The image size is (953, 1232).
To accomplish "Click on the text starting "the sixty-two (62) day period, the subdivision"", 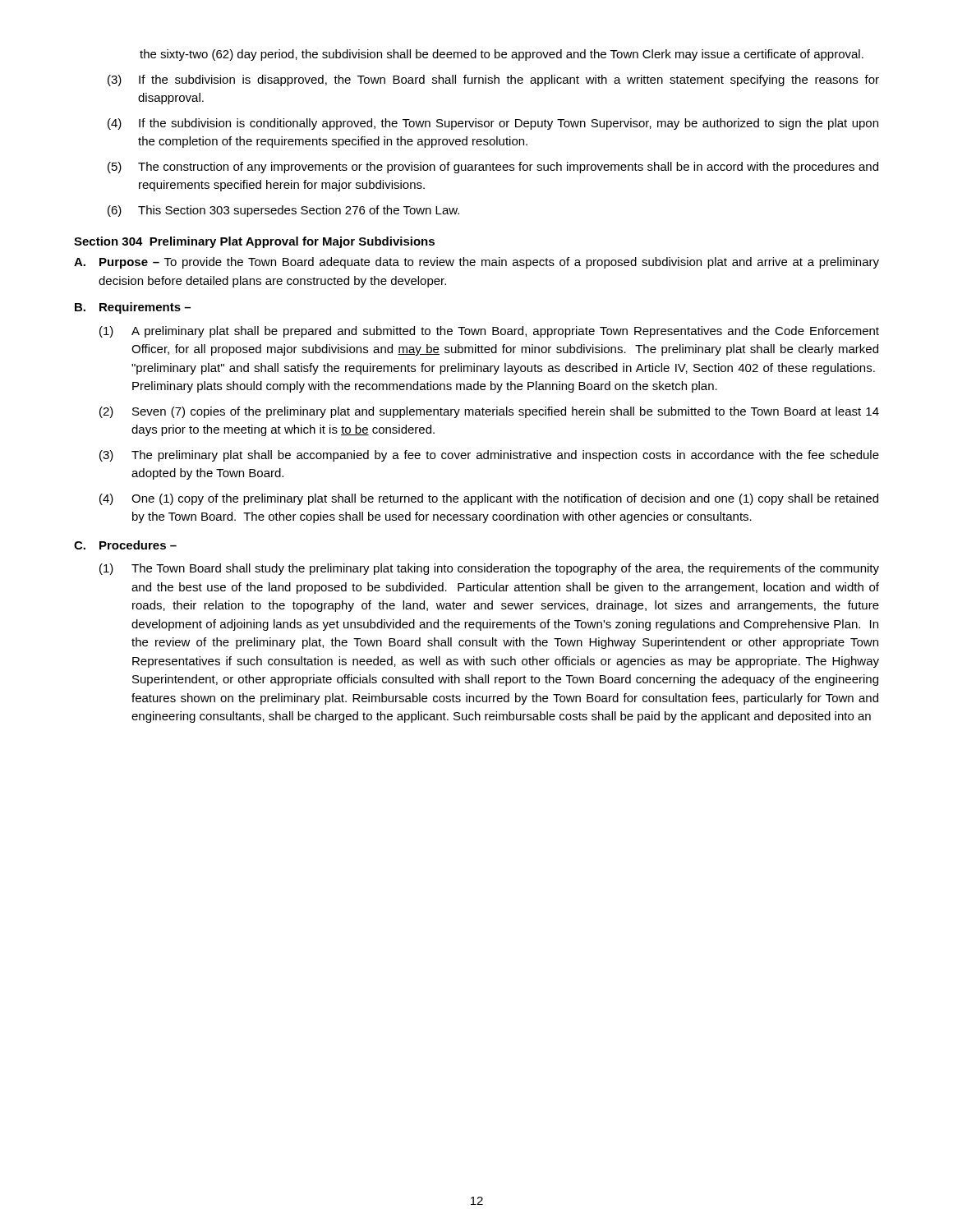I will pyautogui.click(x=509, y=54).
